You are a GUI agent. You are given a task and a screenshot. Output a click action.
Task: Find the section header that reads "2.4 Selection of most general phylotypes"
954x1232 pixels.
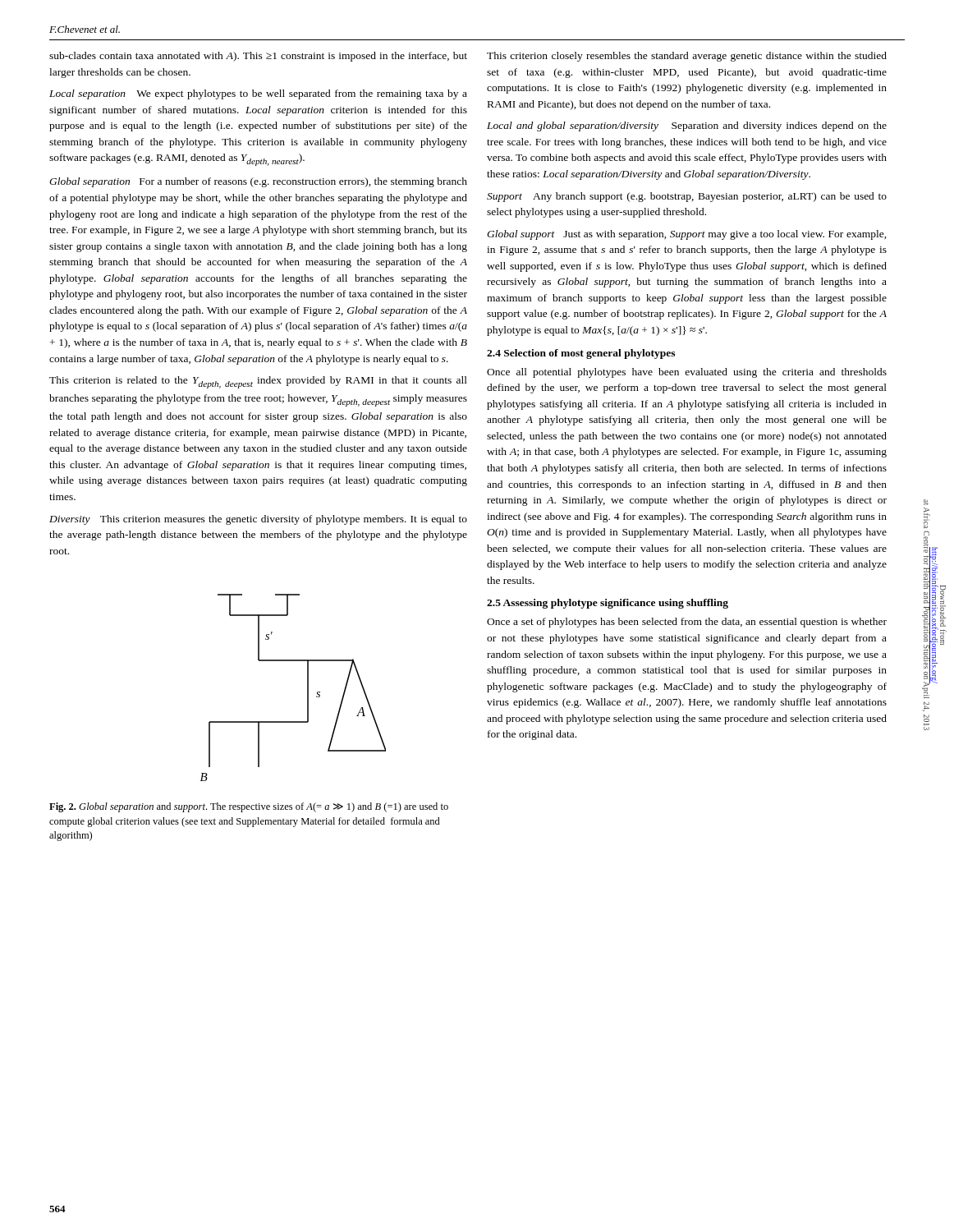[581, 352]
